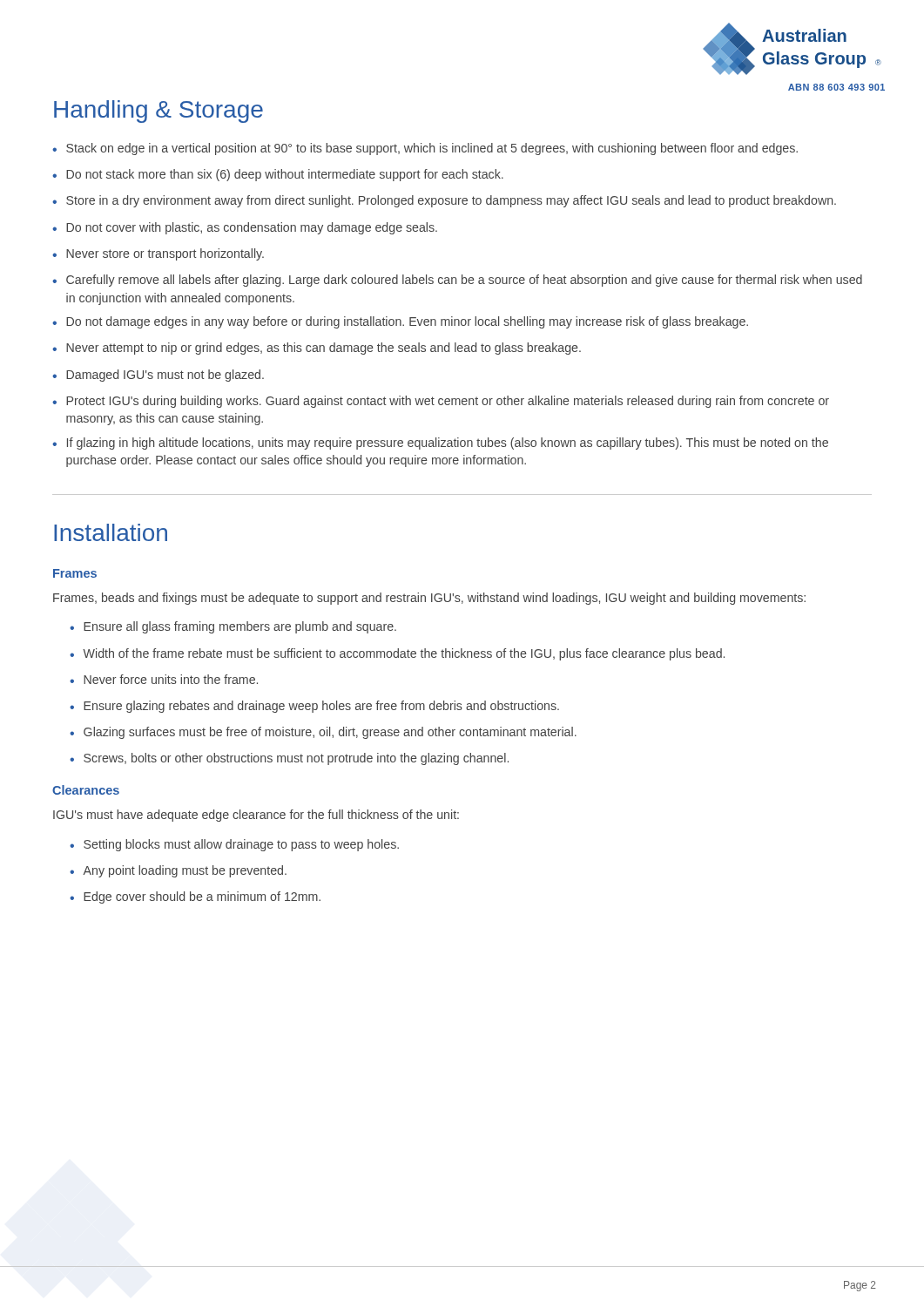
Task: Find the list item containing "• Carefully remove all labels"
Action: coord(462,289)
